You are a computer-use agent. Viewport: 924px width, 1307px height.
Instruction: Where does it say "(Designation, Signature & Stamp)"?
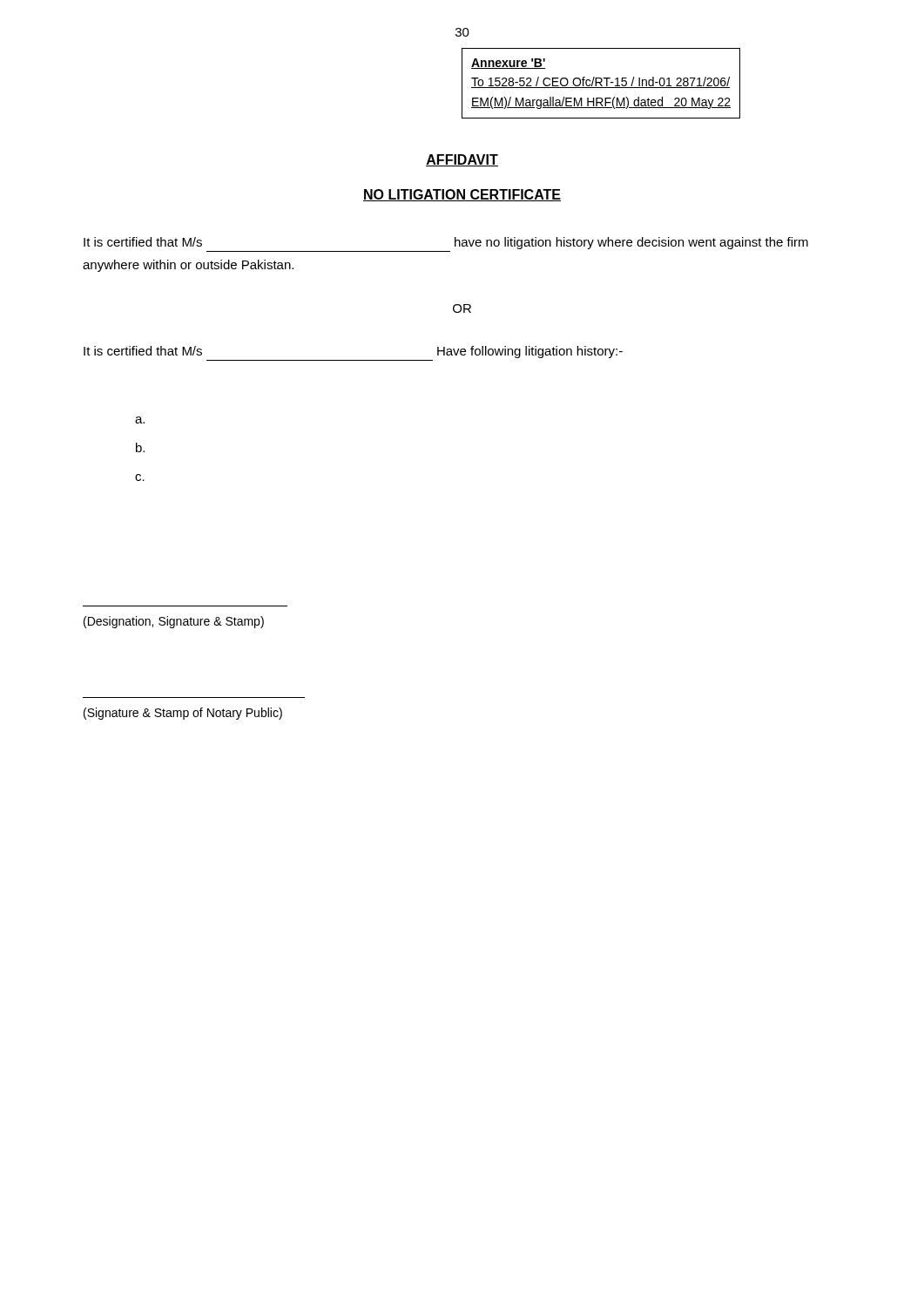(174, 621)
